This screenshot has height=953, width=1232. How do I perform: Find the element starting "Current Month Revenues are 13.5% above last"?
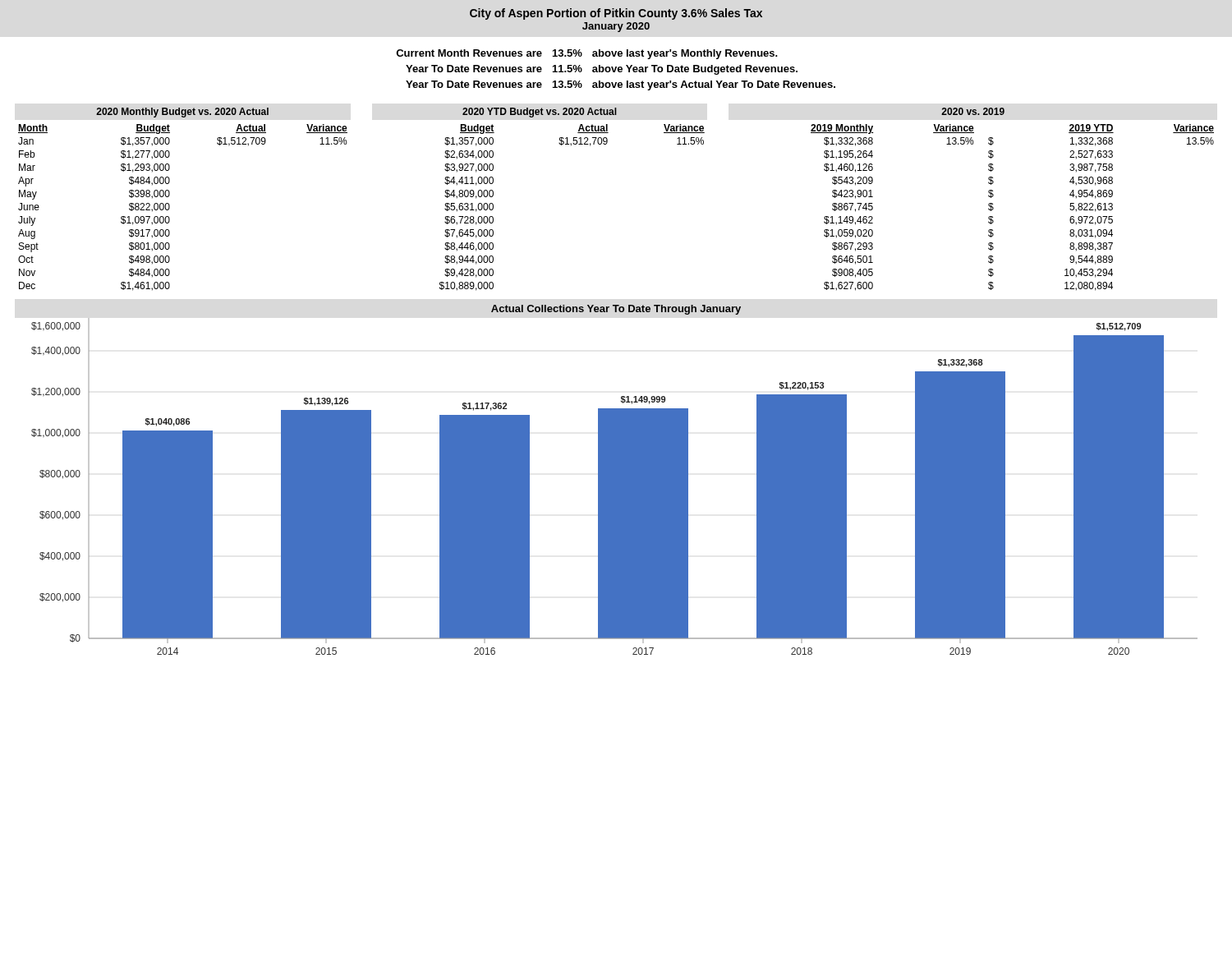(x=616, y=69)
